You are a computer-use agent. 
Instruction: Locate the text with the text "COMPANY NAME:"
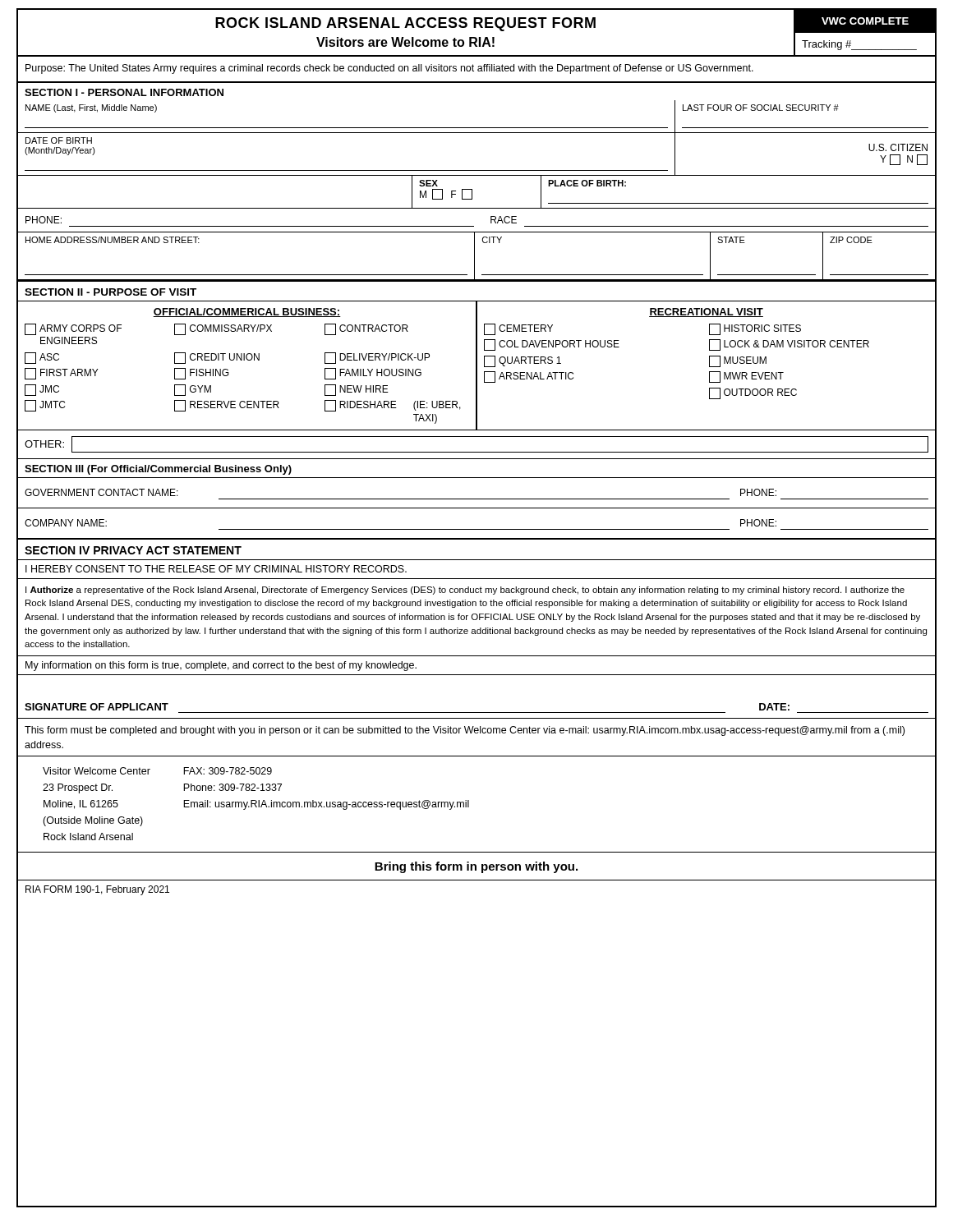(x=66, y=523)
